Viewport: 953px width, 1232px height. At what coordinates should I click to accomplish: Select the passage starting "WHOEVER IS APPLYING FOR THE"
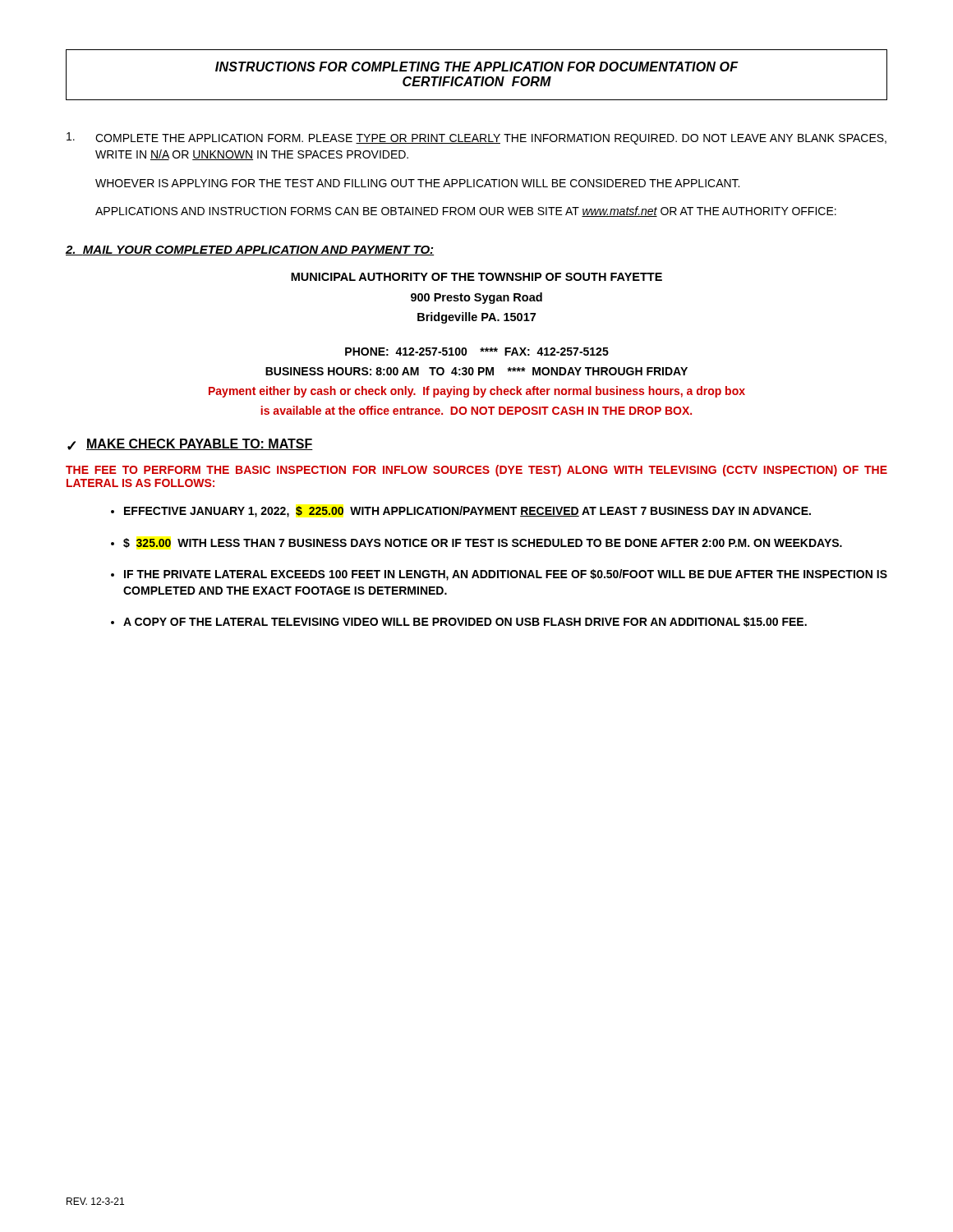(x=418, y=183)
